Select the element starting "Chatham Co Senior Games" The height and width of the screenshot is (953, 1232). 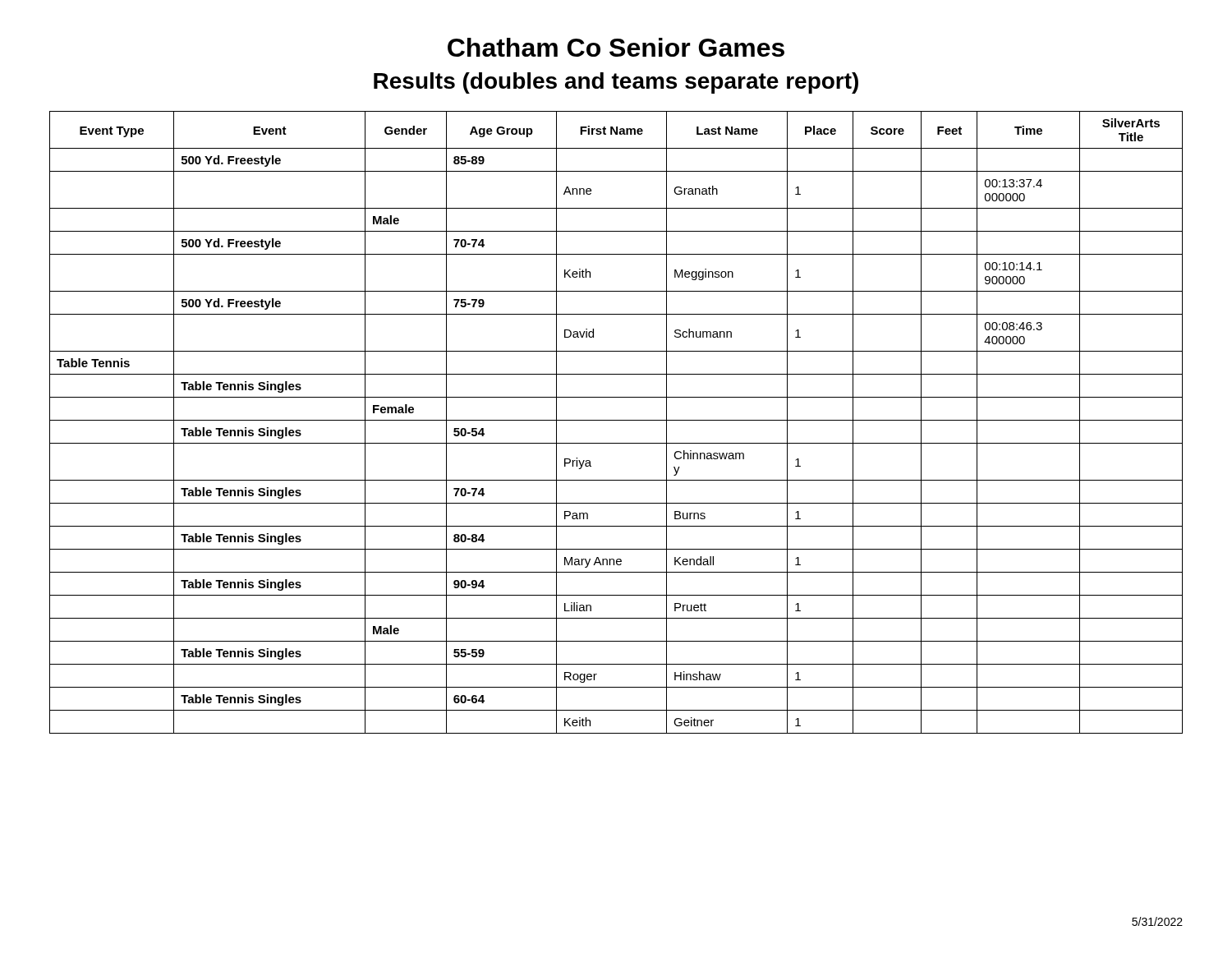pos(616,48)
